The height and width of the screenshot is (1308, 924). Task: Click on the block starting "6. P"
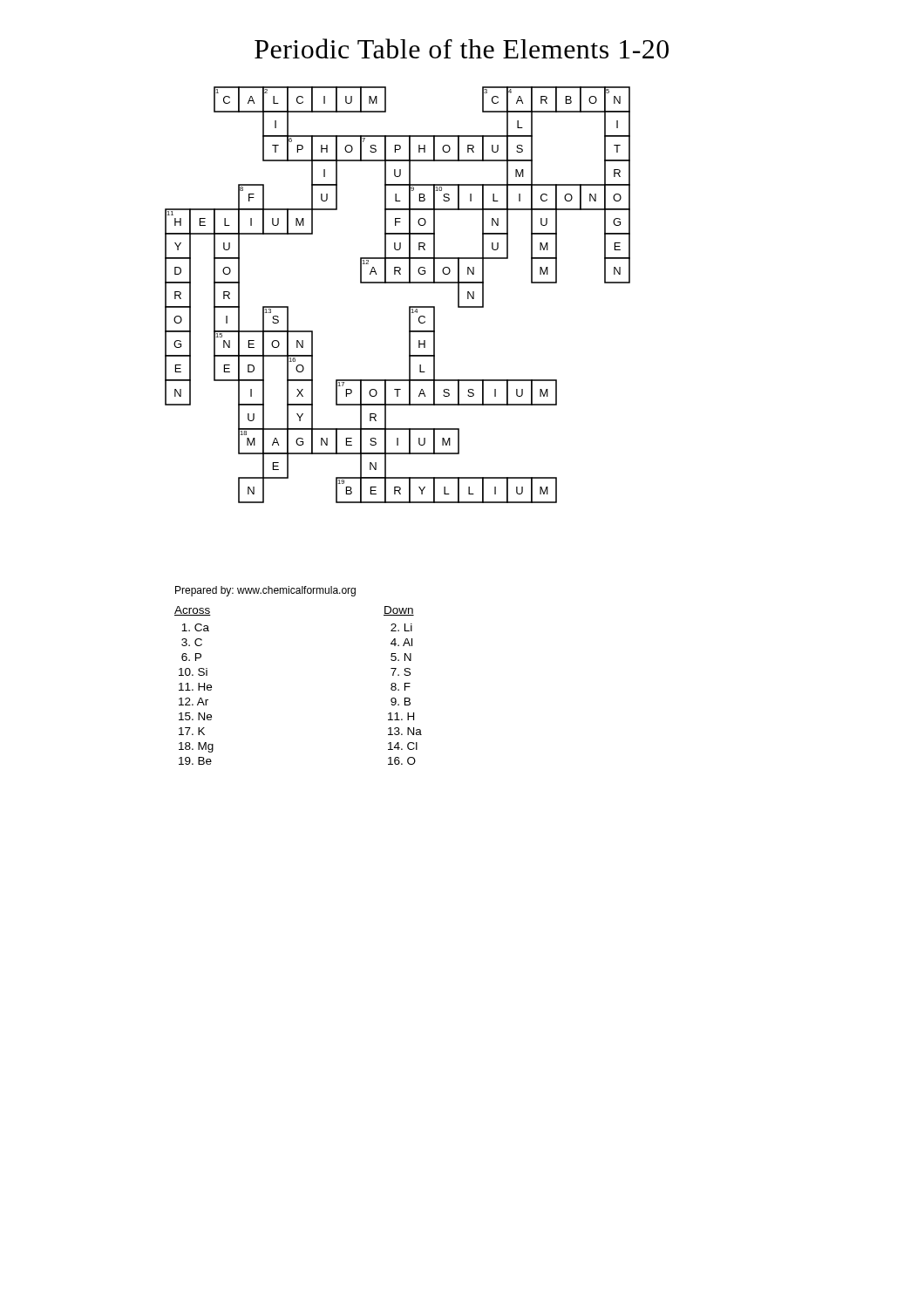click(x=190, y=657)
